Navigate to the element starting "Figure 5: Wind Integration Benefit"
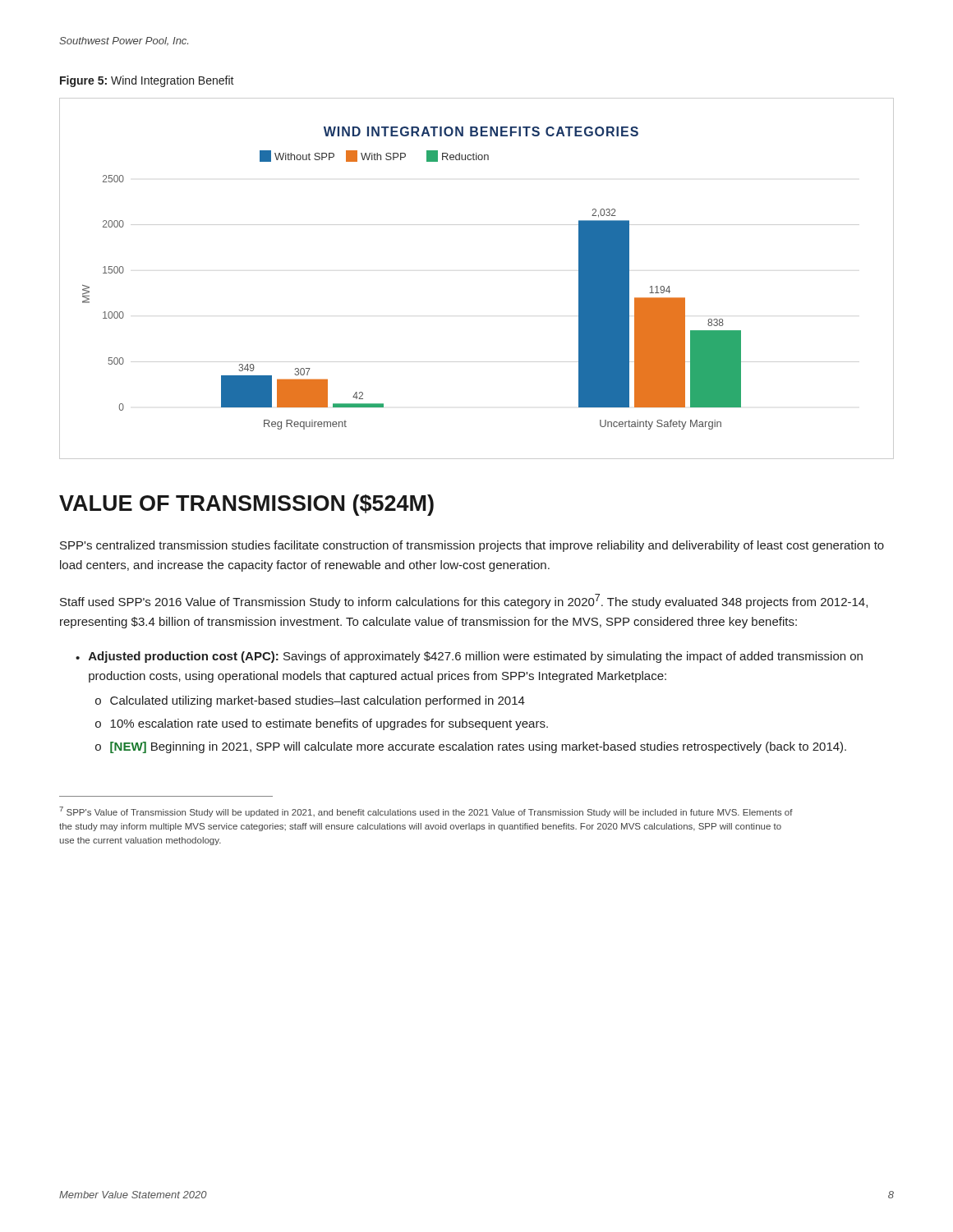 click(146, 80)
